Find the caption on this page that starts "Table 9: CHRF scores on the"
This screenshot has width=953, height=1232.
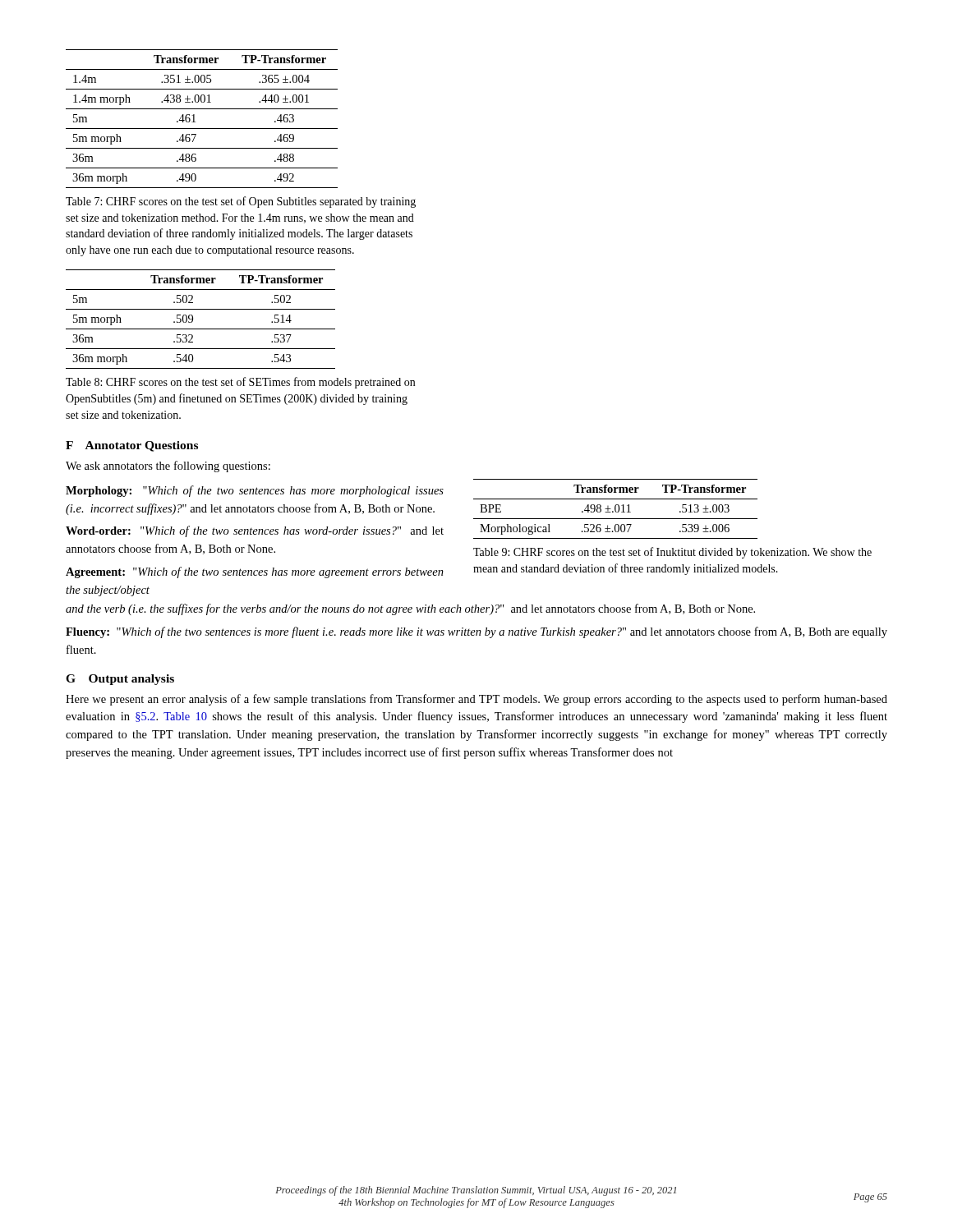(x=673, y=560)
